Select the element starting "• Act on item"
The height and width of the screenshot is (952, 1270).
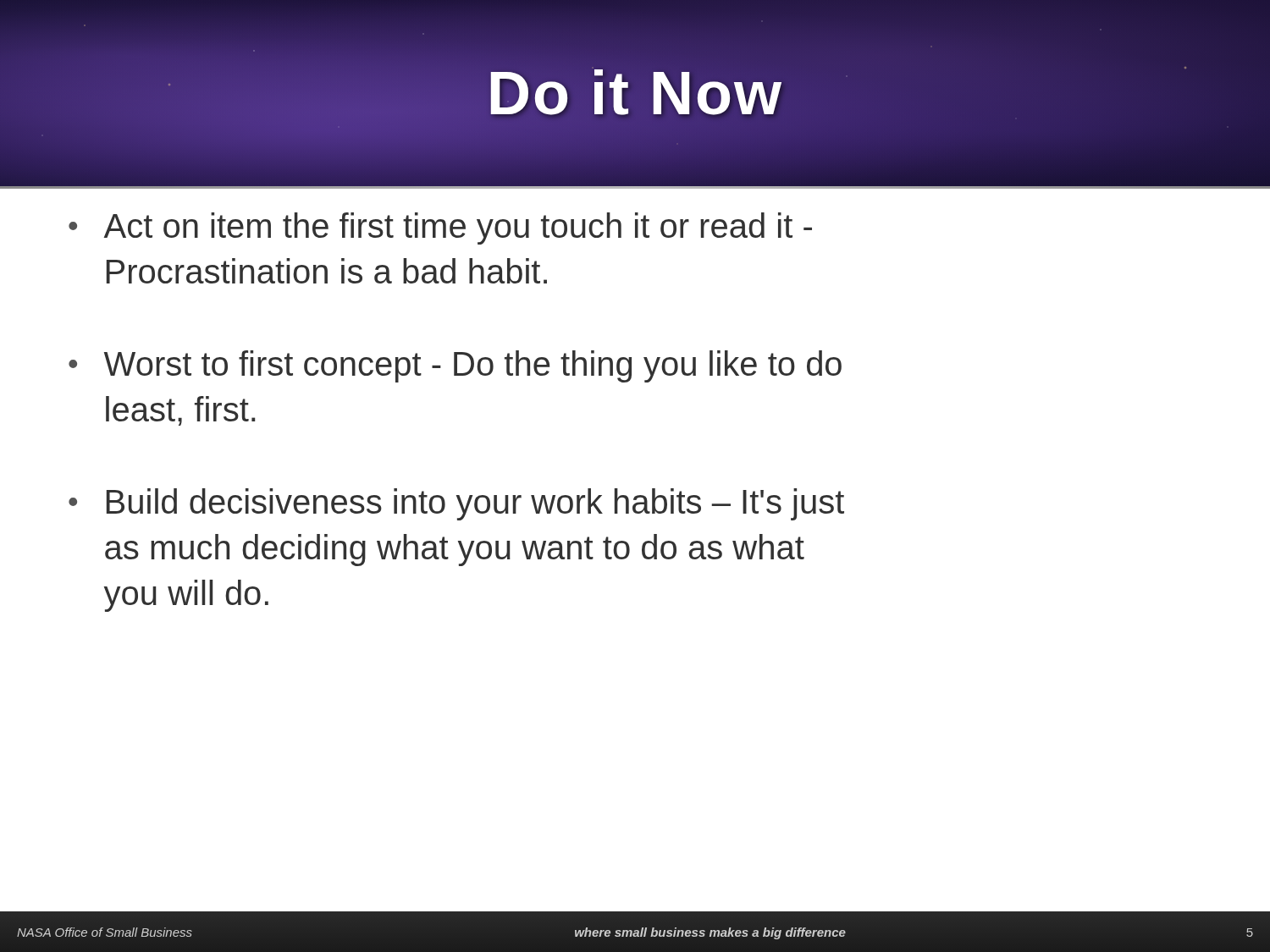tap(441, 249)
